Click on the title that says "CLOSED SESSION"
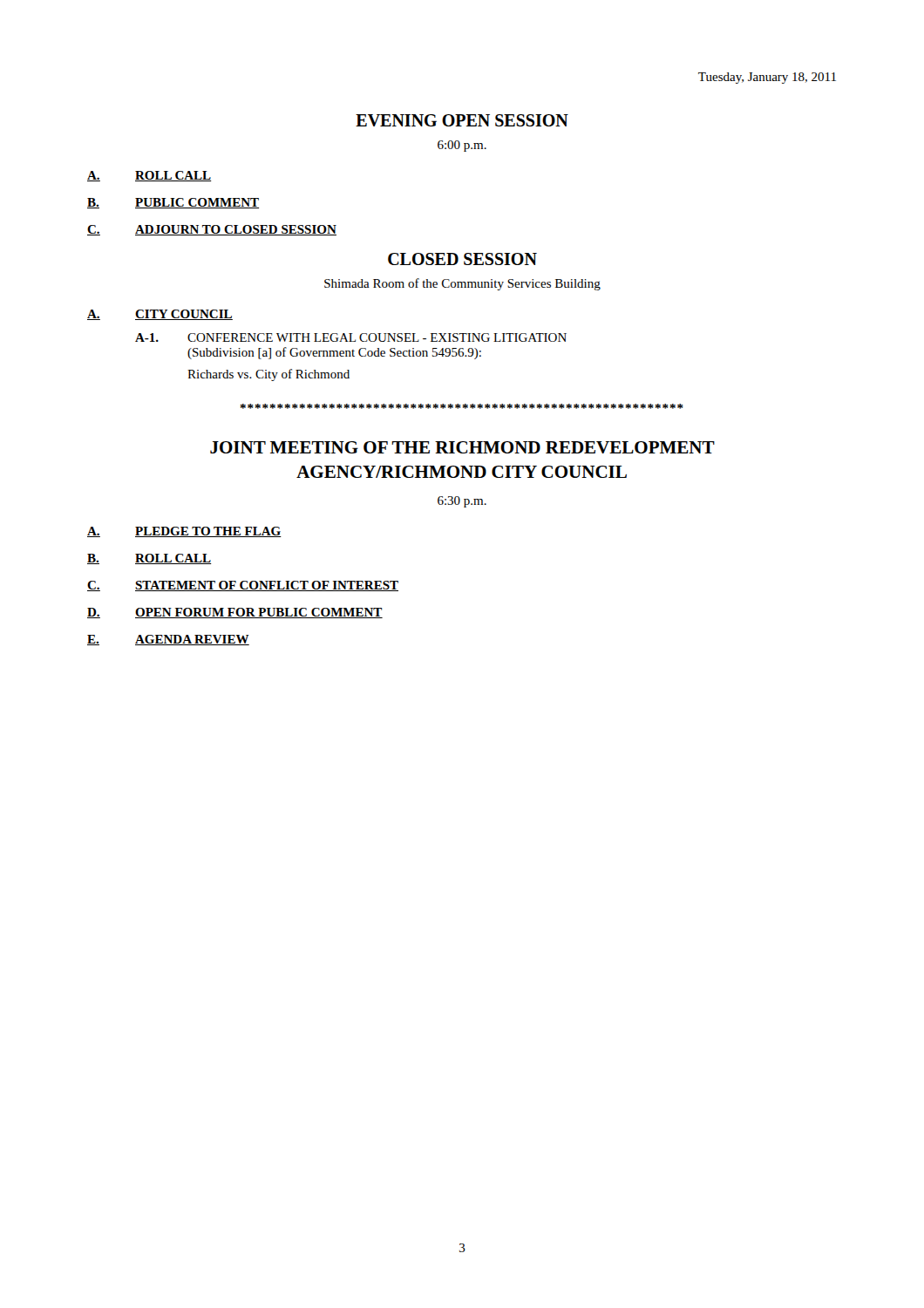 [x=462, y=259]
